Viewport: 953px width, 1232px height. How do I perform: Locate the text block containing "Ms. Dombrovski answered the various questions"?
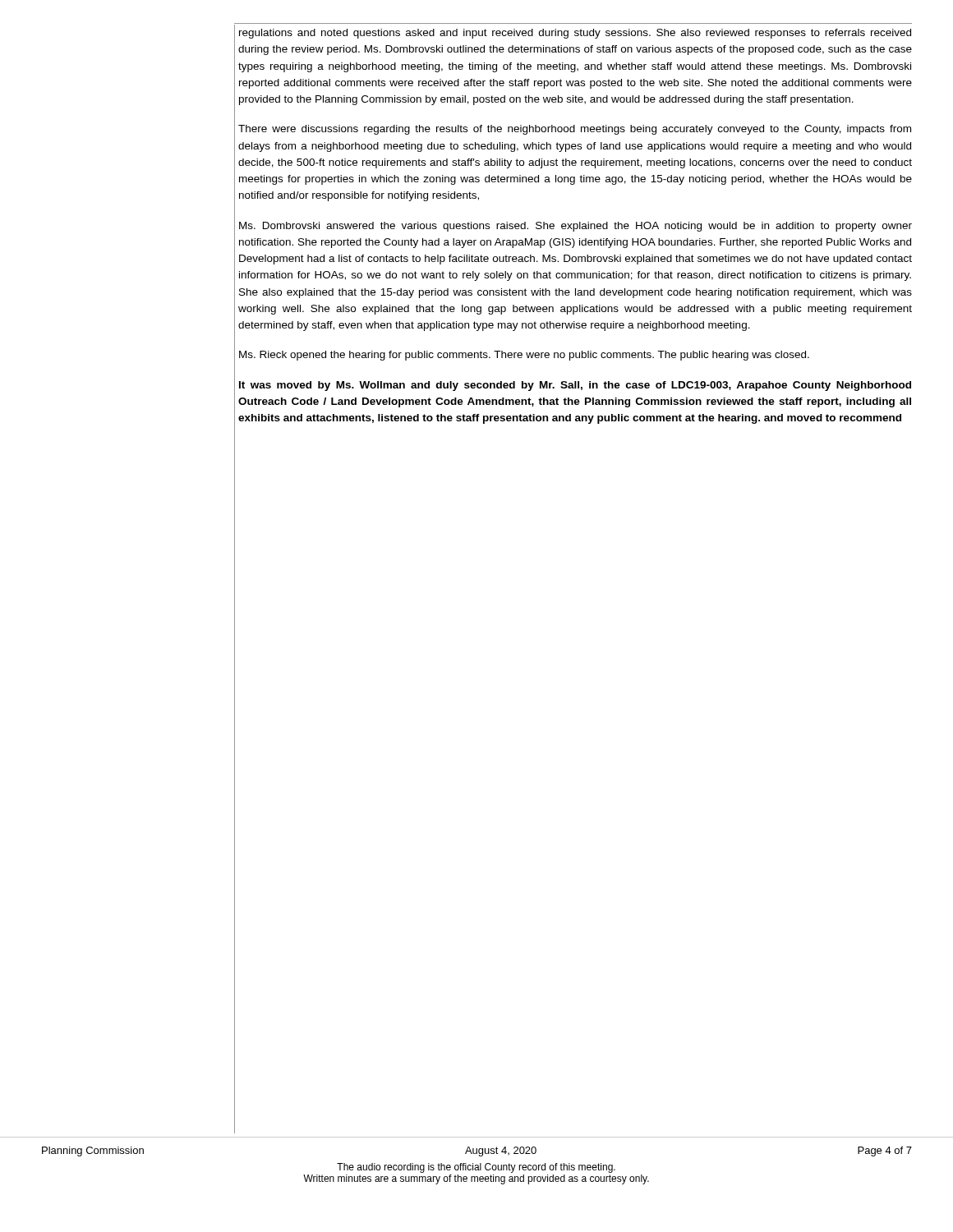[575, 275]
